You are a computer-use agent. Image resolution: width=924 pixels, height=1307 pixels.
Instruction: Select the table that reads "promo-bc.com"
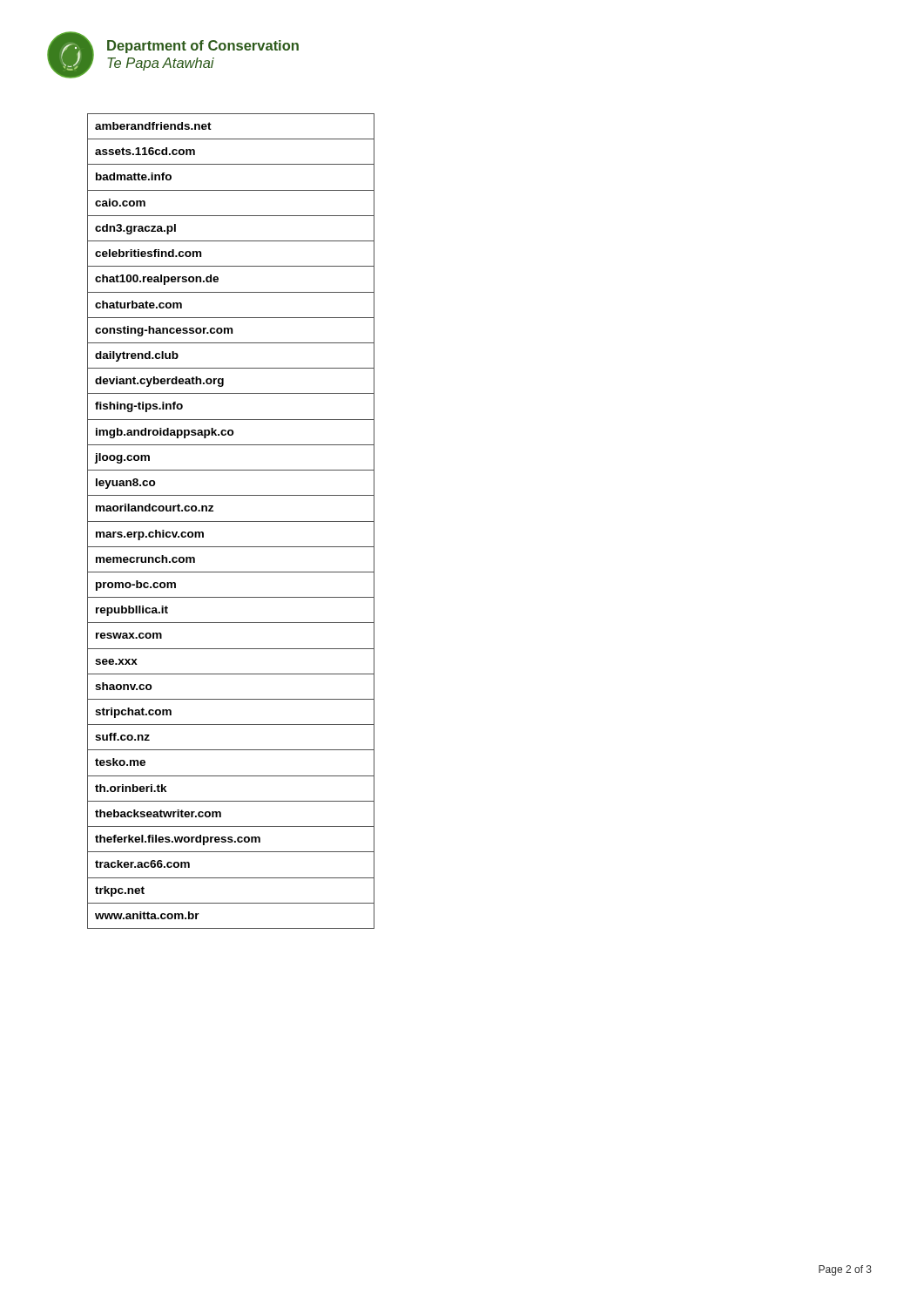point(231,521)
